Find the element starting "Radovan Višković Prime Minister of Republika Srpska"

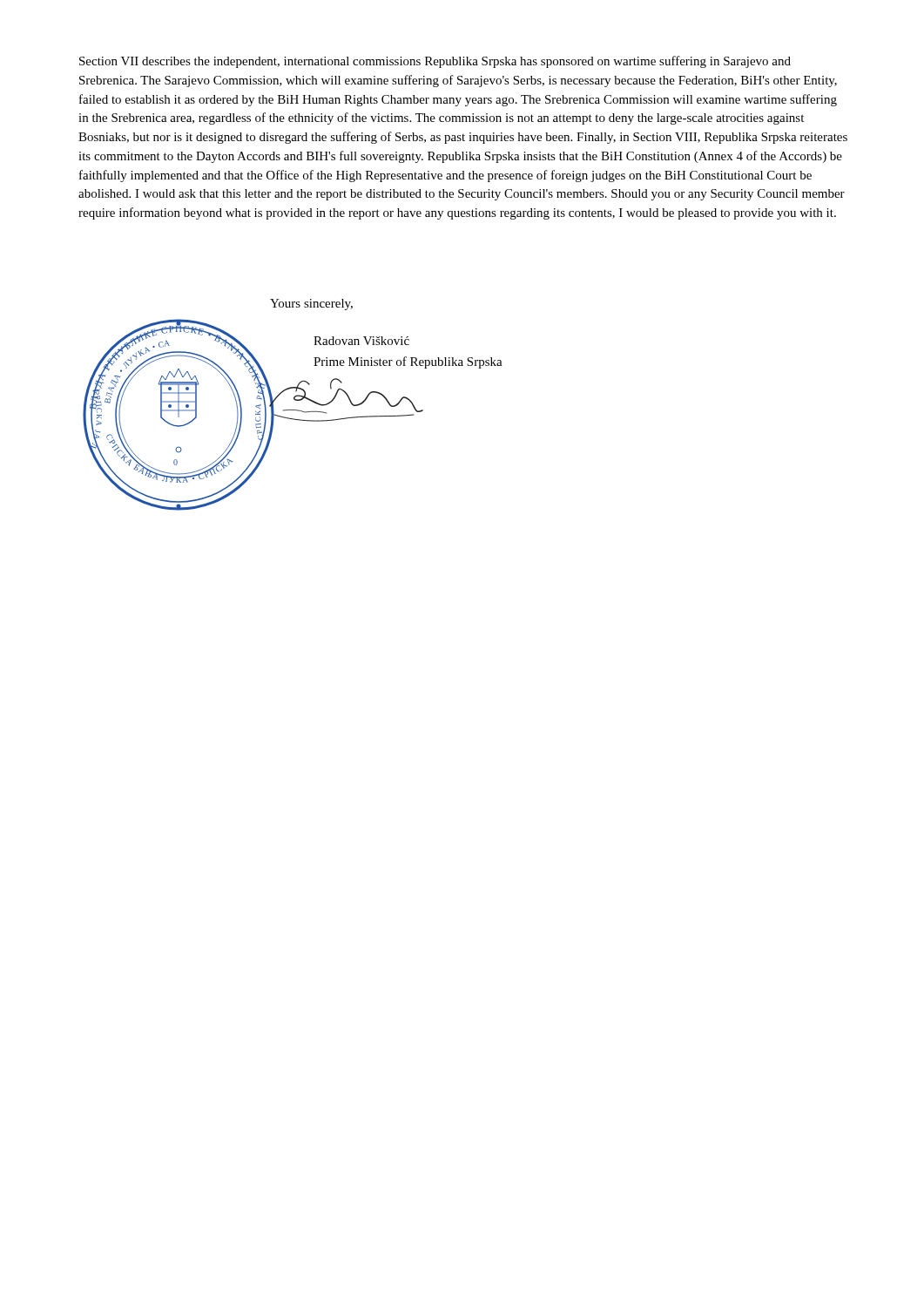click(408, 351)
